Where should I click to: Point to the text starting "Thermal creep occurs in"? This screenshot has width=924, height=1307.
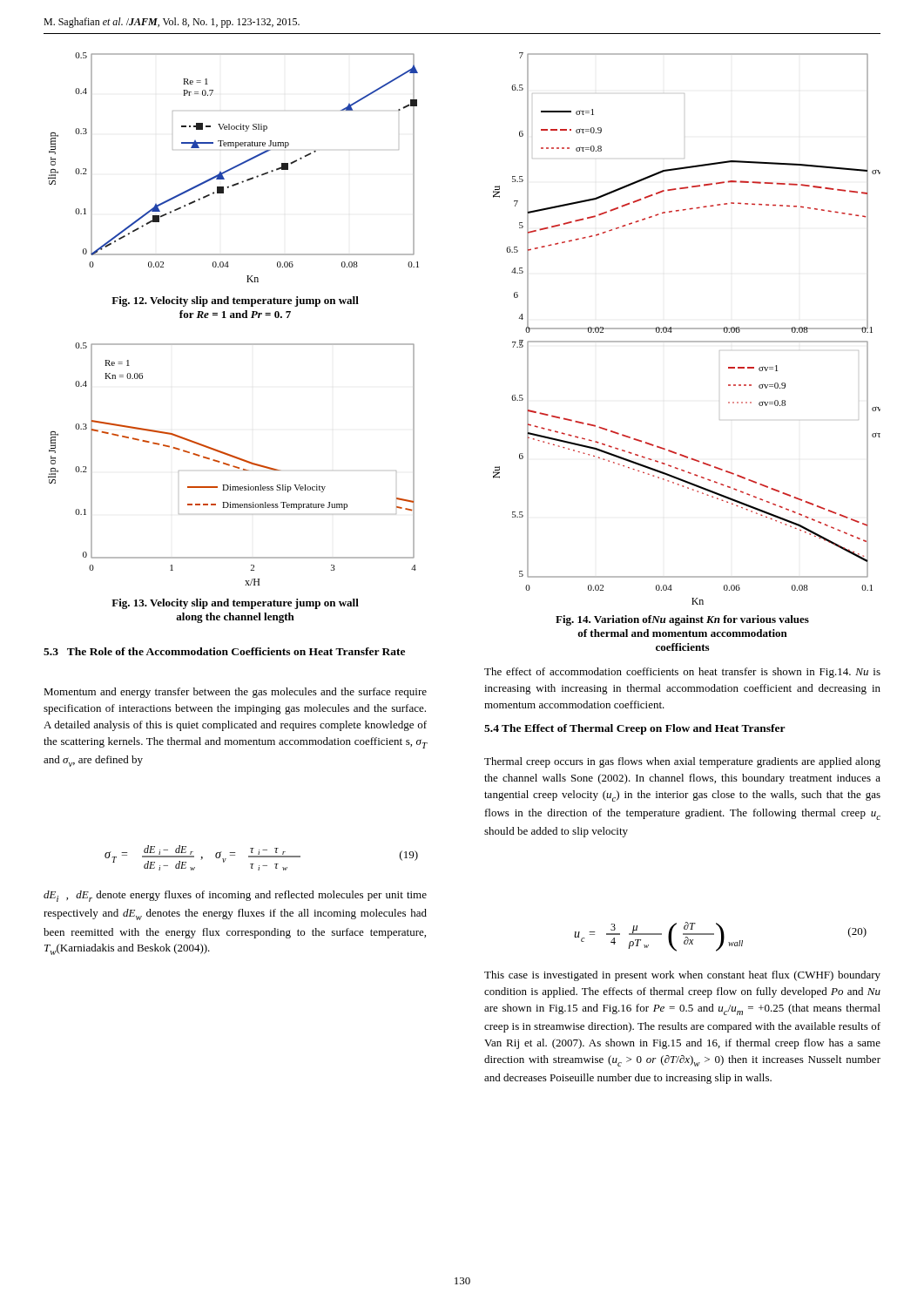coord(682,796)
